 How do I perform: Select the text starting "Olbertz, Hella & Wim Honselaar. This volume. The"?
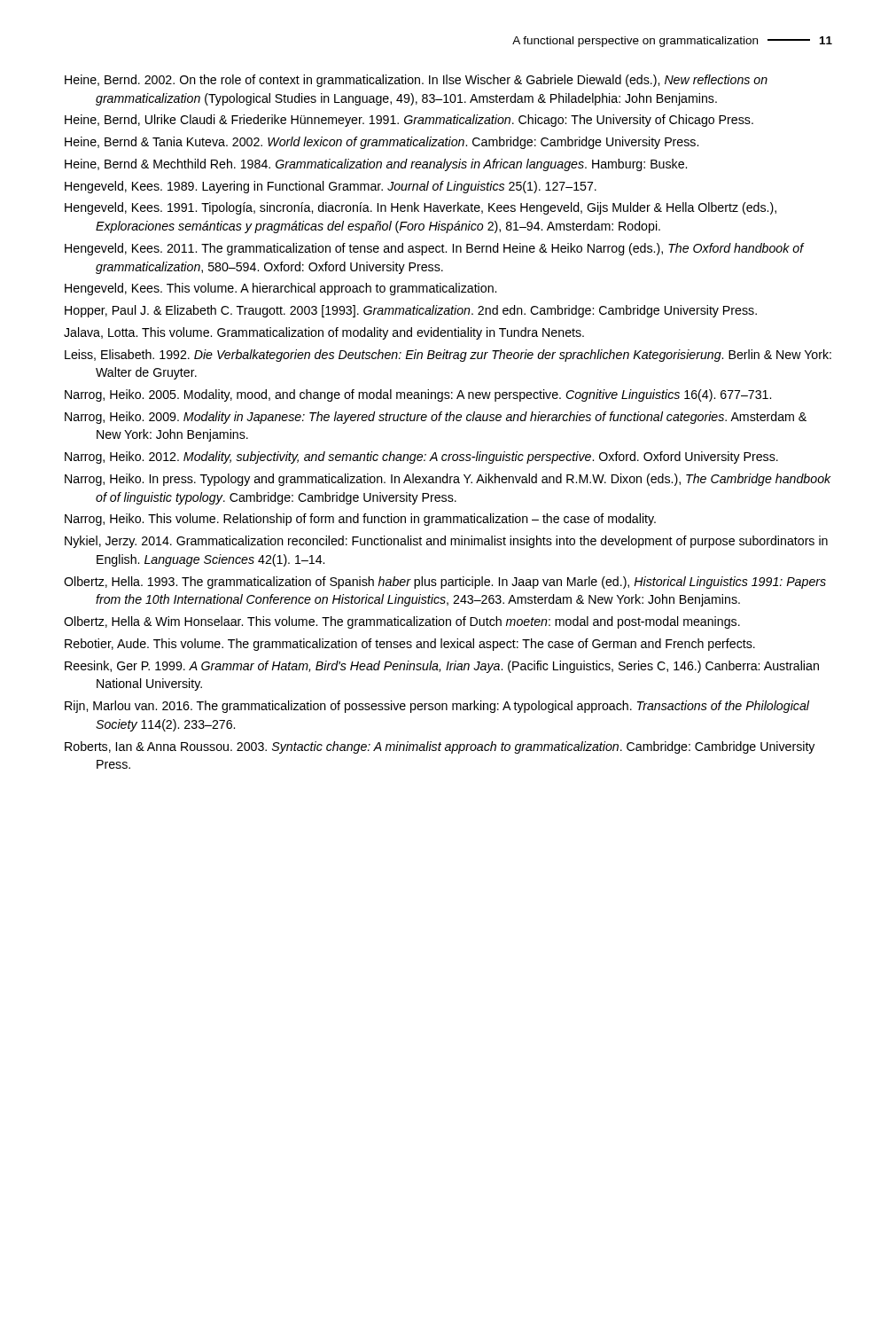[x=402, y=622]
